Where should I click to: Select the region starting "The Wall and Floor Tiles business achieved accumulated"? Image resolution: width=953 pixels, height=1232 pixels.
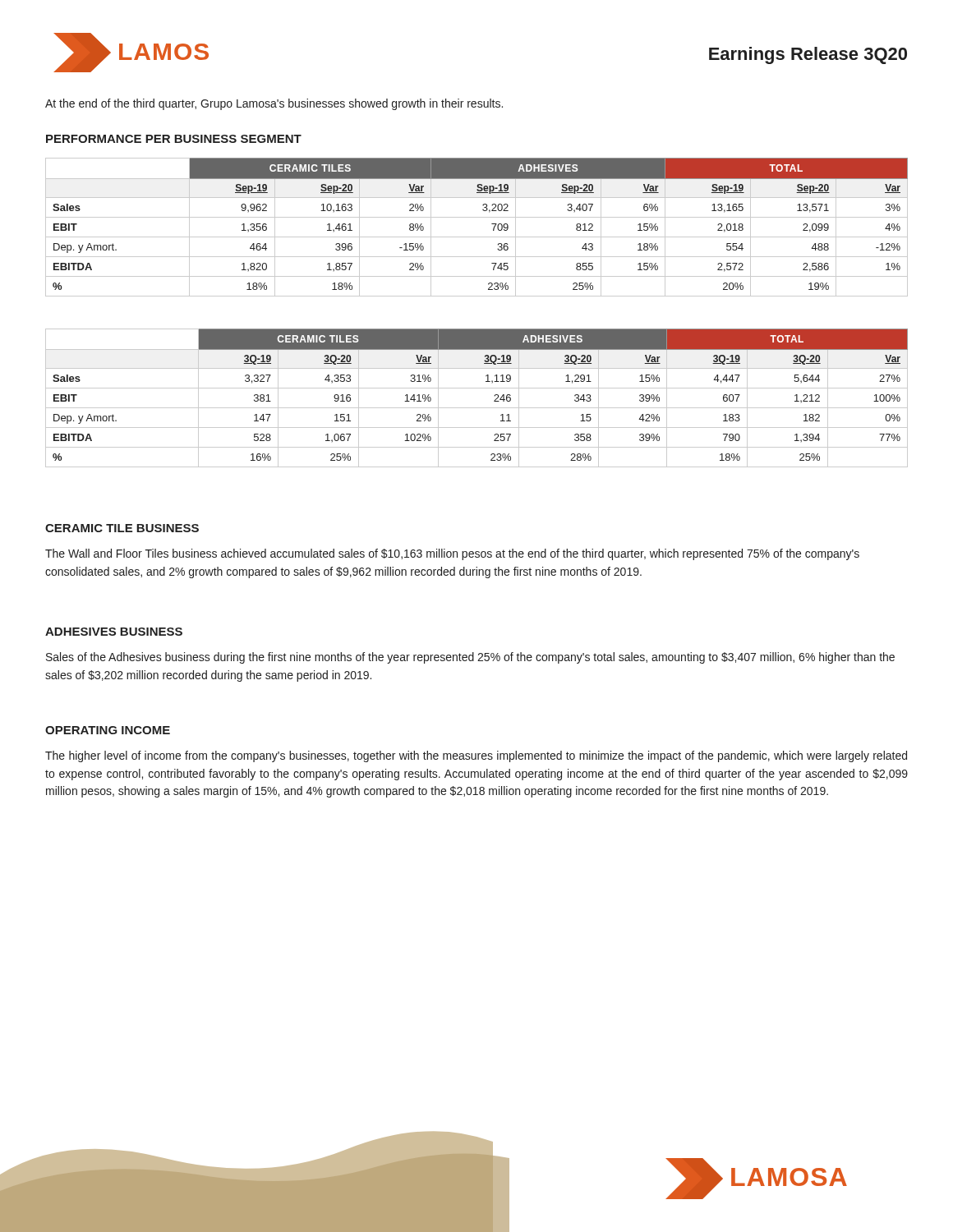[x=452, y=562]
